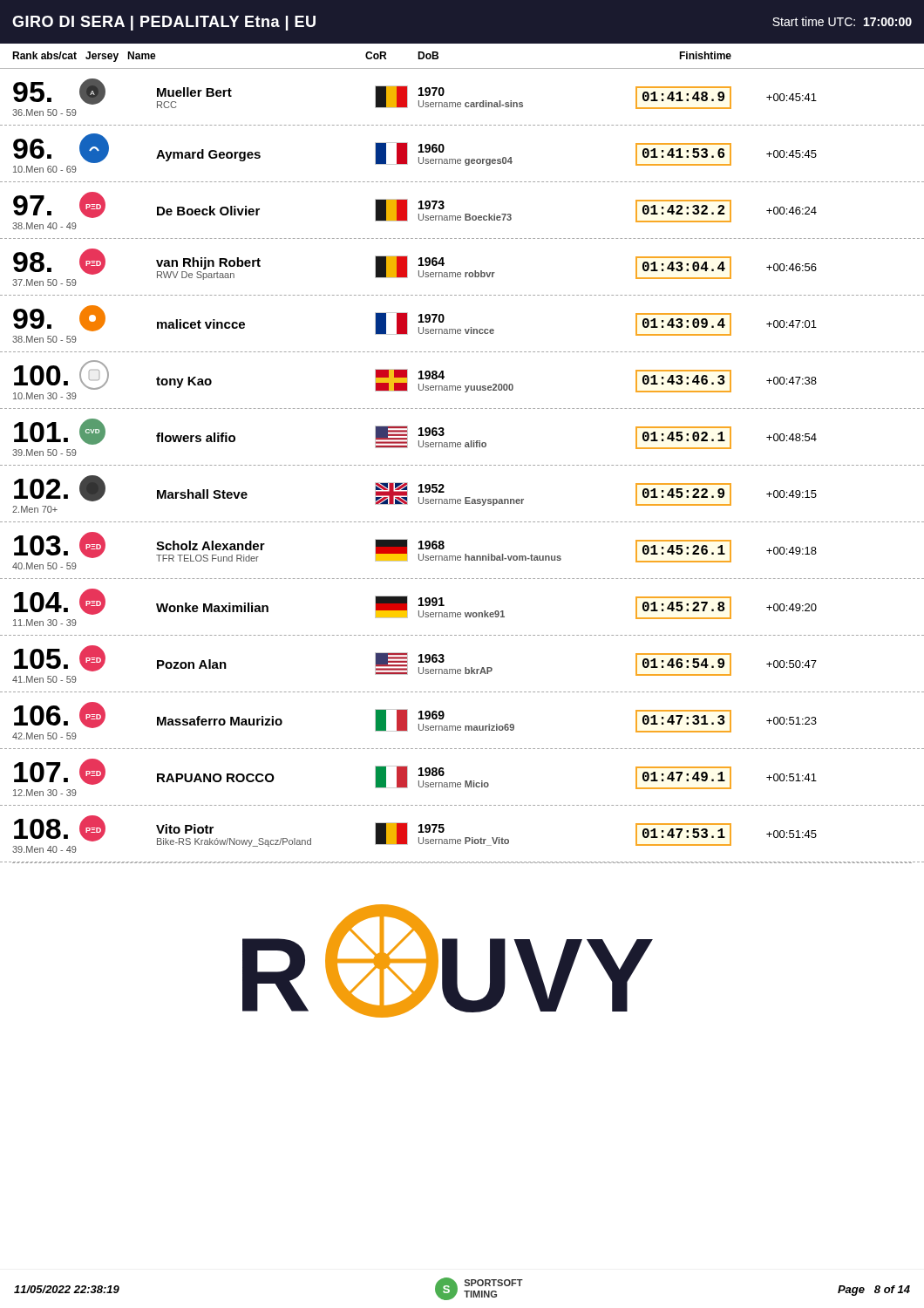Viewport: 924px width, 1308px height.
Task: Select the text block starting "96. 10.Men 60 - 69 Aymard"
Action: click(415, 153)
